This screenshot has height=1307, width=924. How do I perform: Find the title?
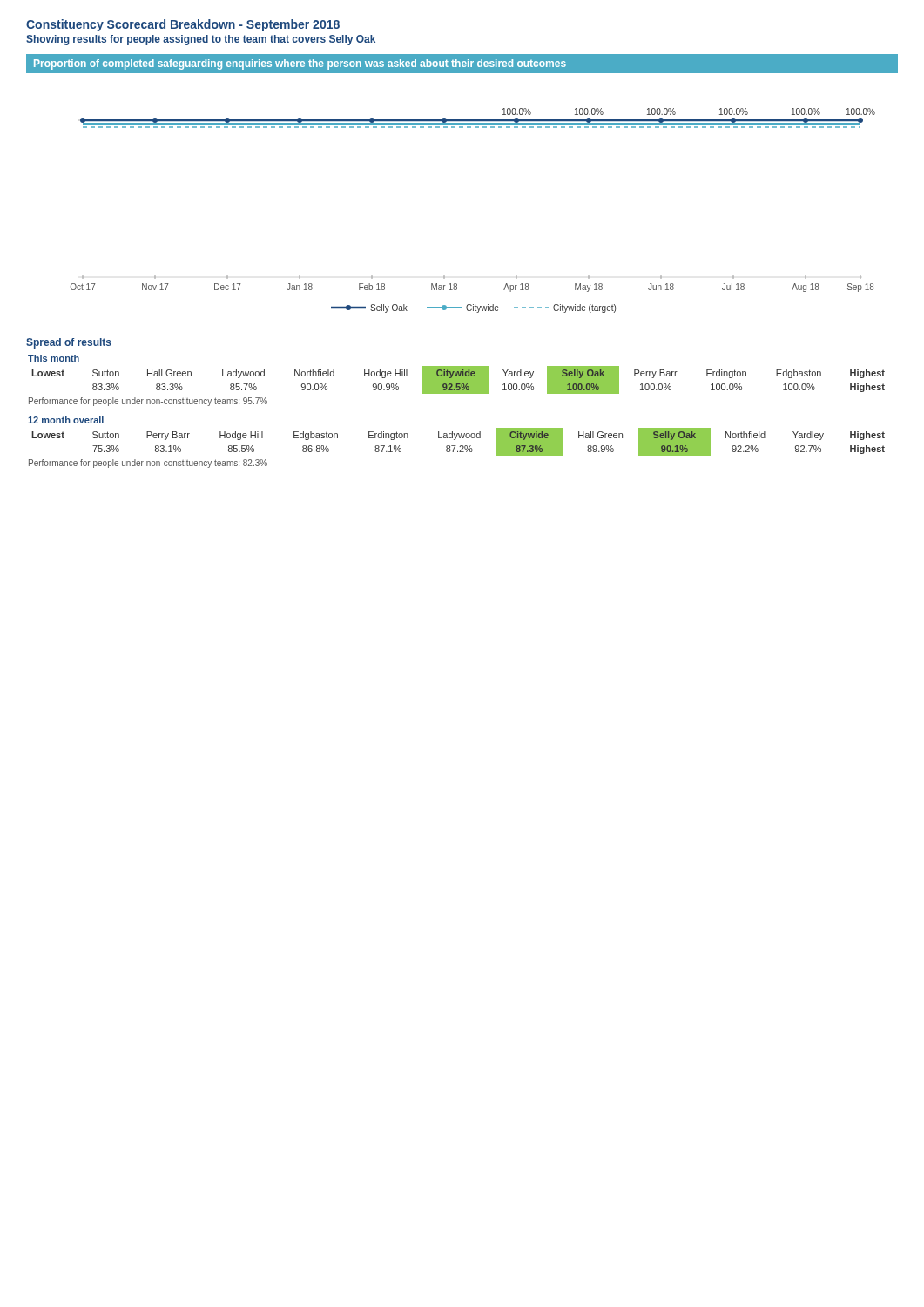click(x=183, y=24)
